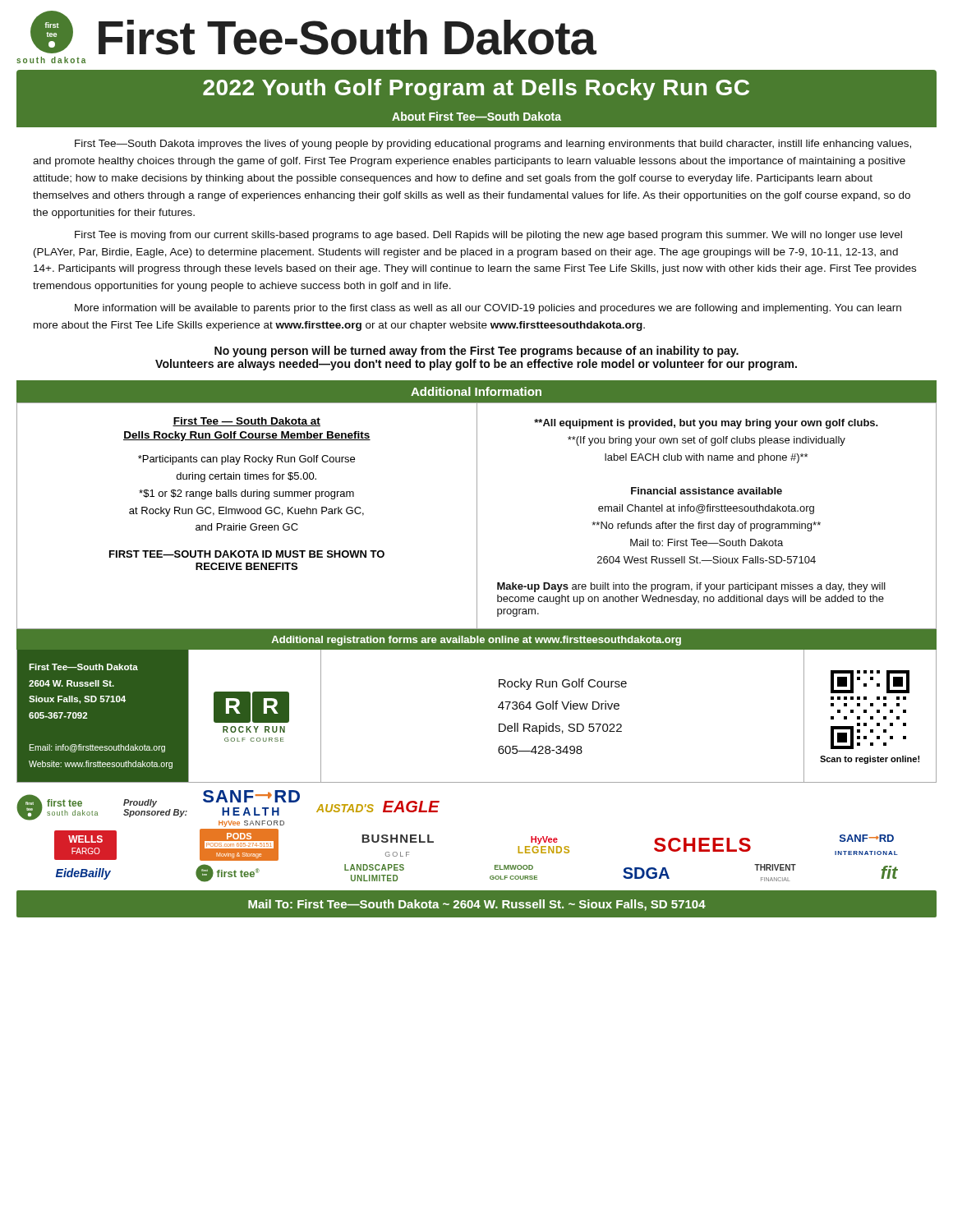Point to the block beginning "first tee first tee"
The width and height of the screenshot is (953, 1232).
coord(228,807)
